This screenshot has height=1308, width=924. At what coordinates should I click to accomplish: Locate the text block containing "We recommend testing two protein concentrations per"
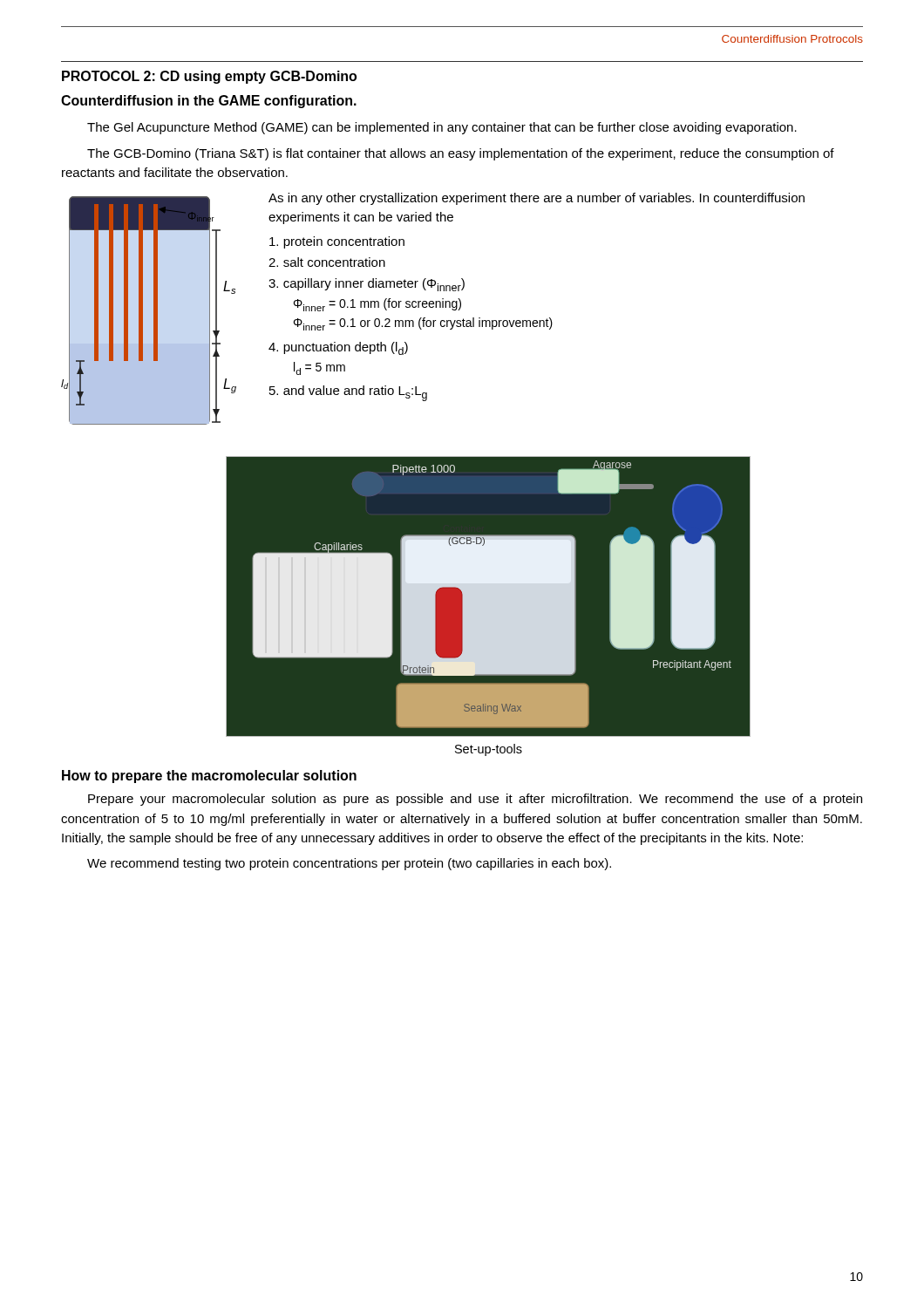(x=350, y=863)
